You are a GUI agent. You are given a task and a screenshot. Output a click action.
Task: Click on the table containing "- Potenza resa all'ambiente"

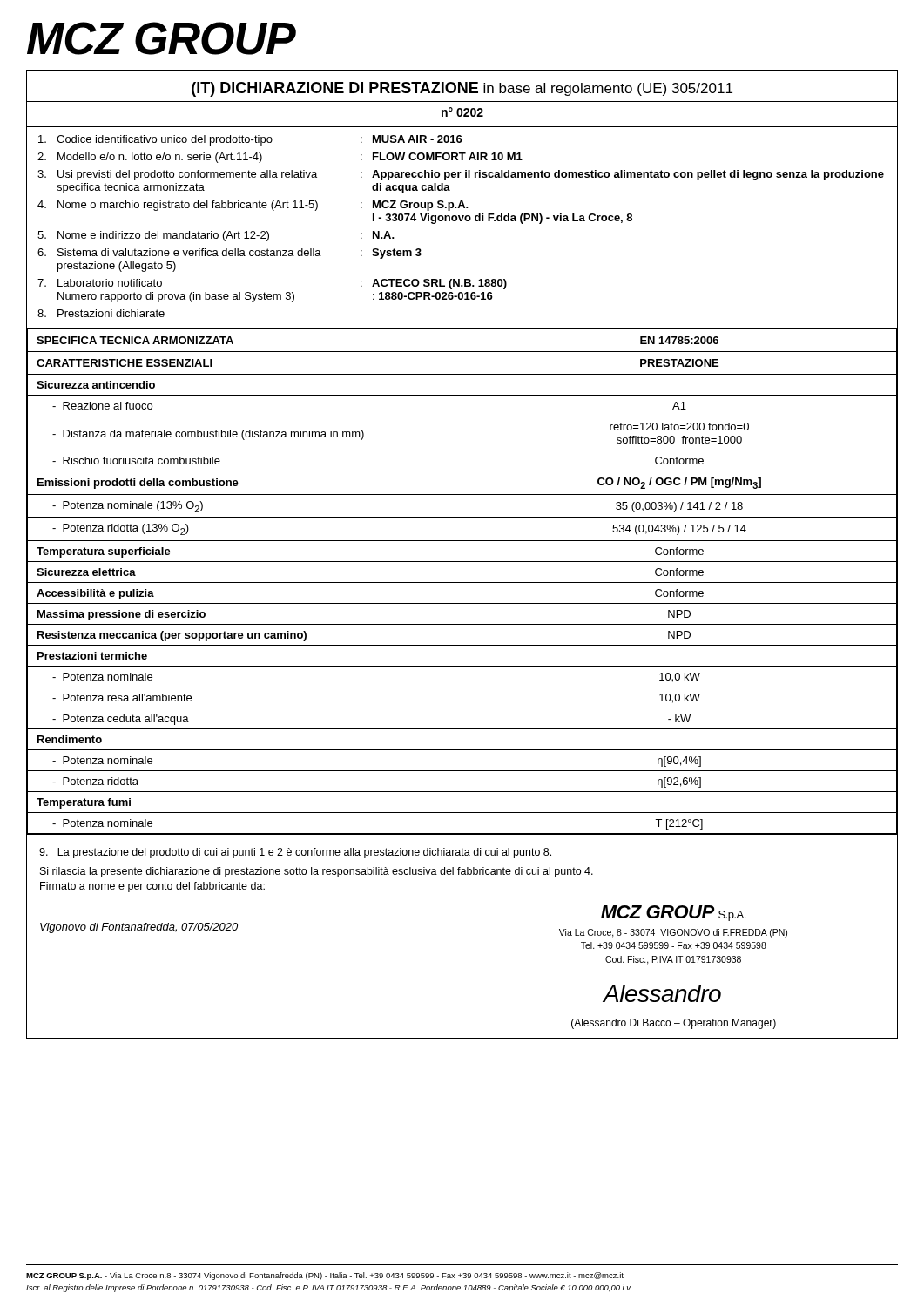(x=462, y=581)
